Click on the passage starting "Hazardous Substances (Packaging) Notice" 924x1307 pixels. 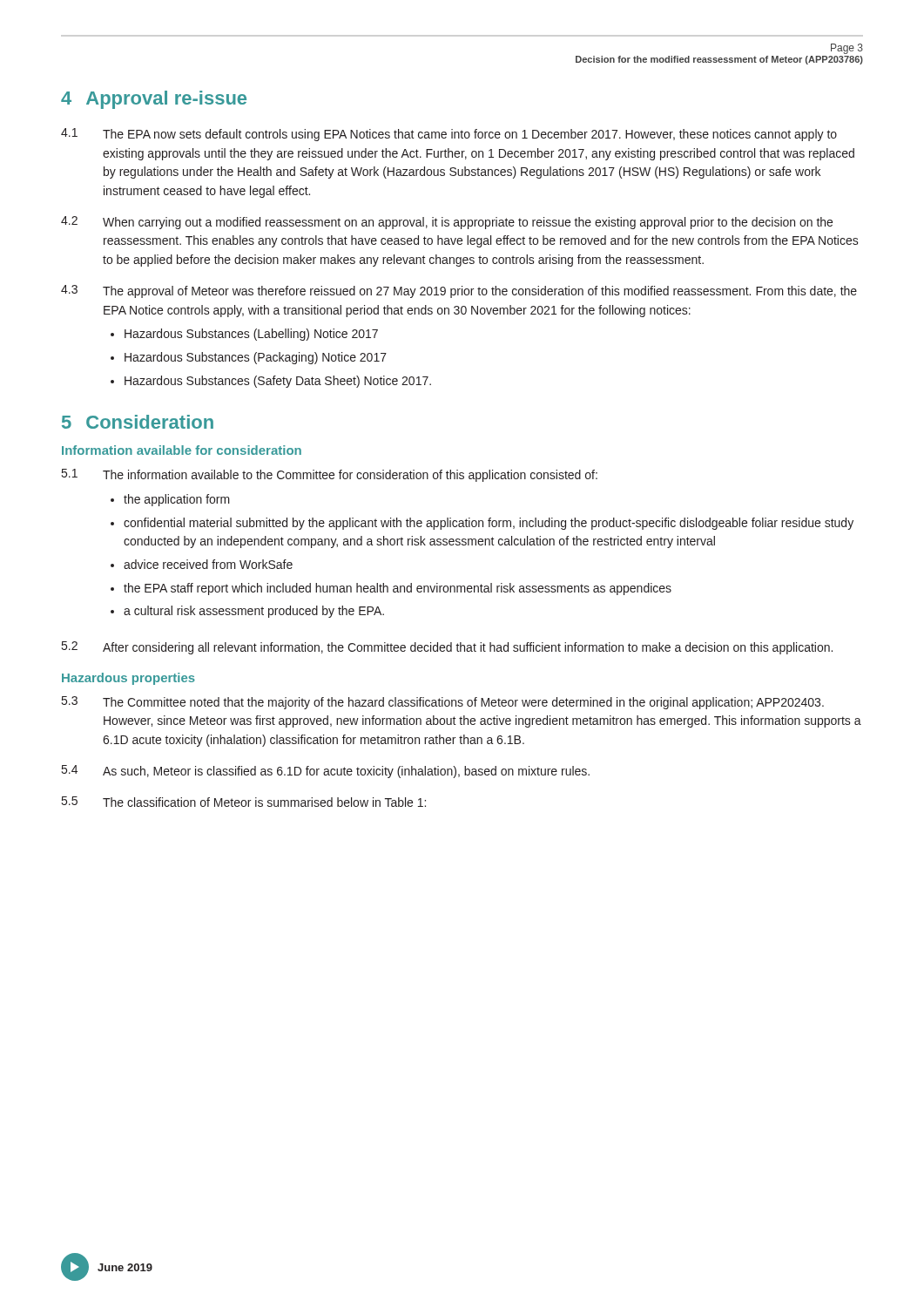[x=255, y=357]
